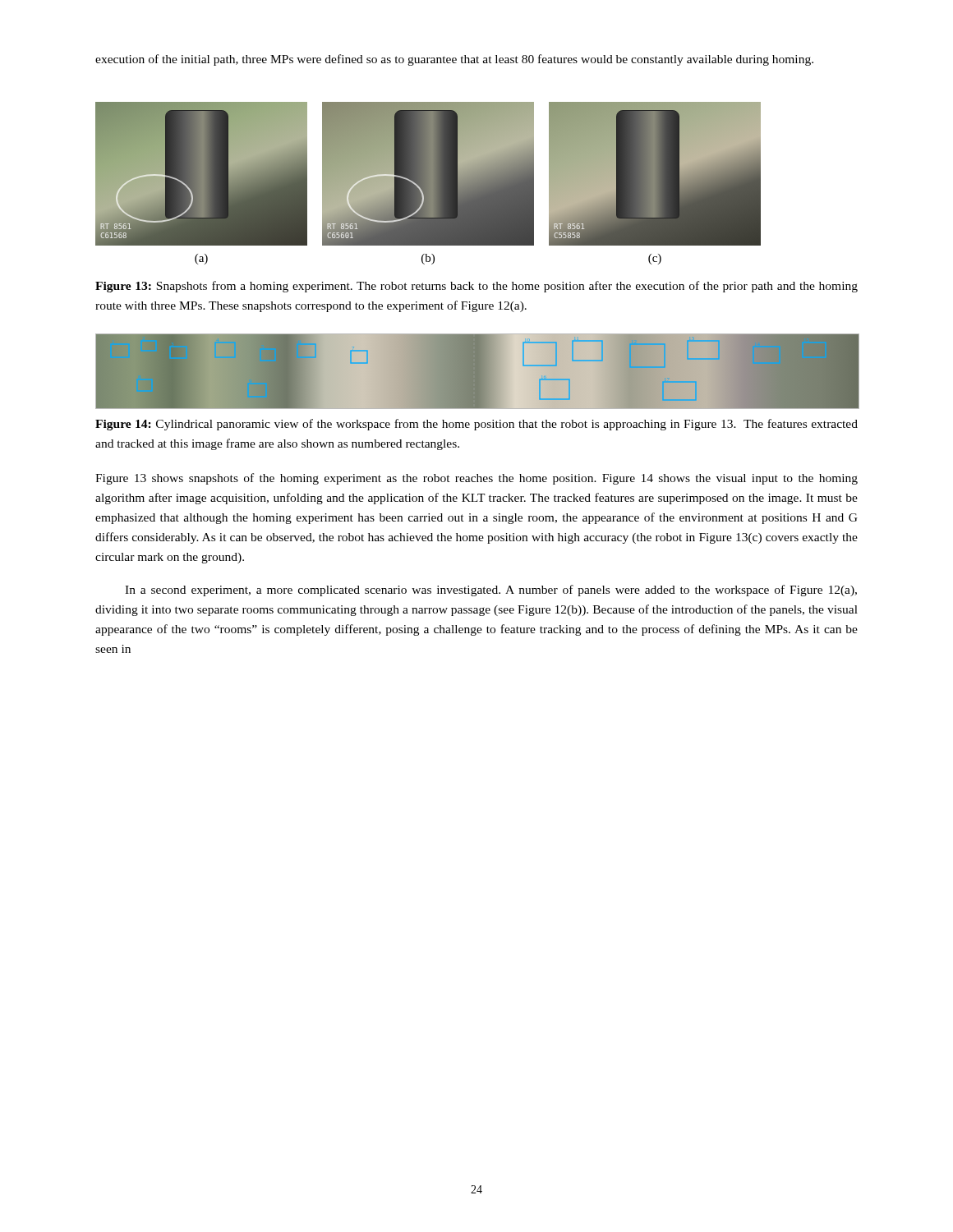Locate the block of text that opens with "Figure 13 shows snapshots of the"

(x=476, y=517)
